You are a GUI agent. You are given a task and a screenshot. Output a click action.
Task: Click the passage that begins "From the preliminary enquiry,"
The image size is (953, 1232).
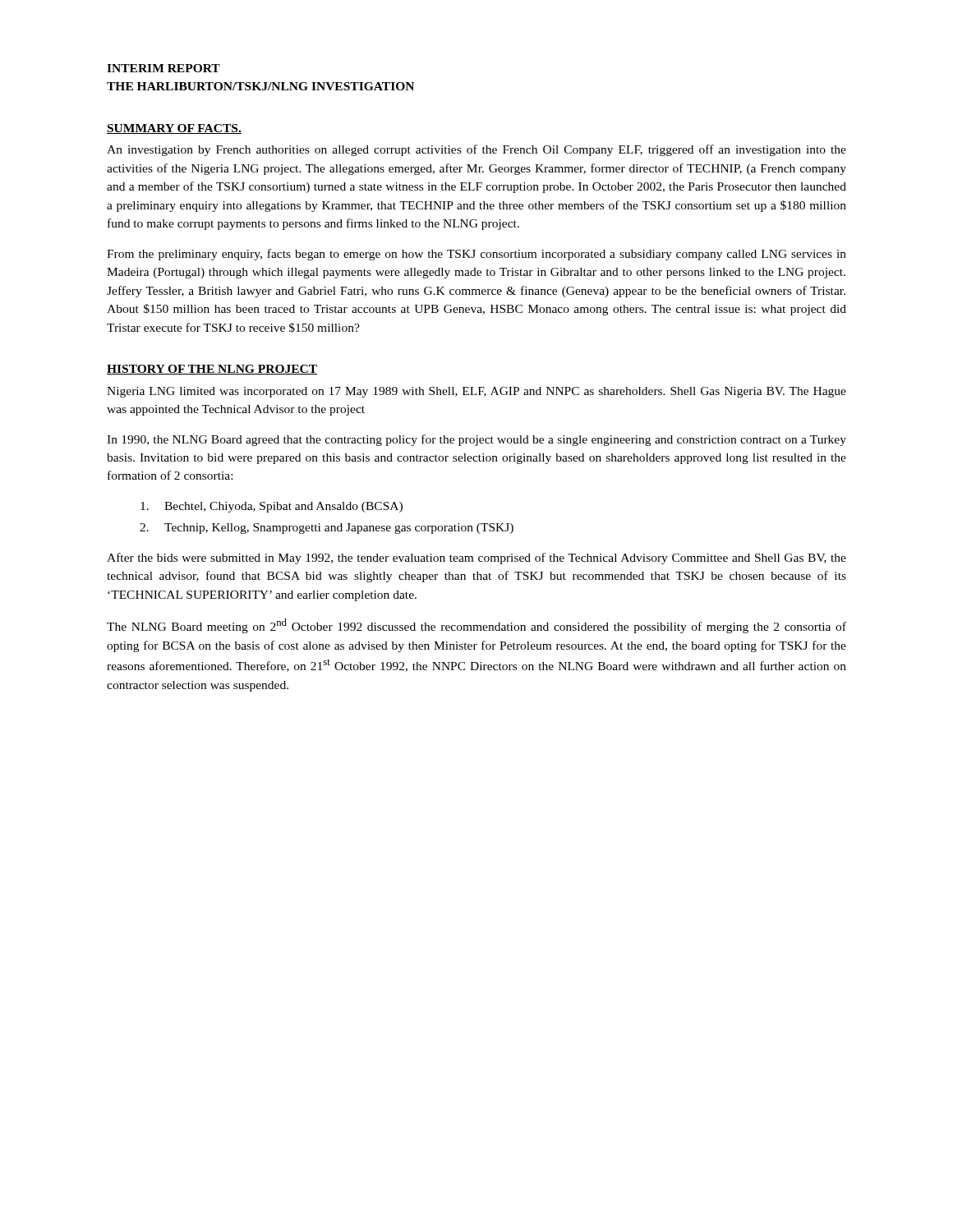coord(476,290)
